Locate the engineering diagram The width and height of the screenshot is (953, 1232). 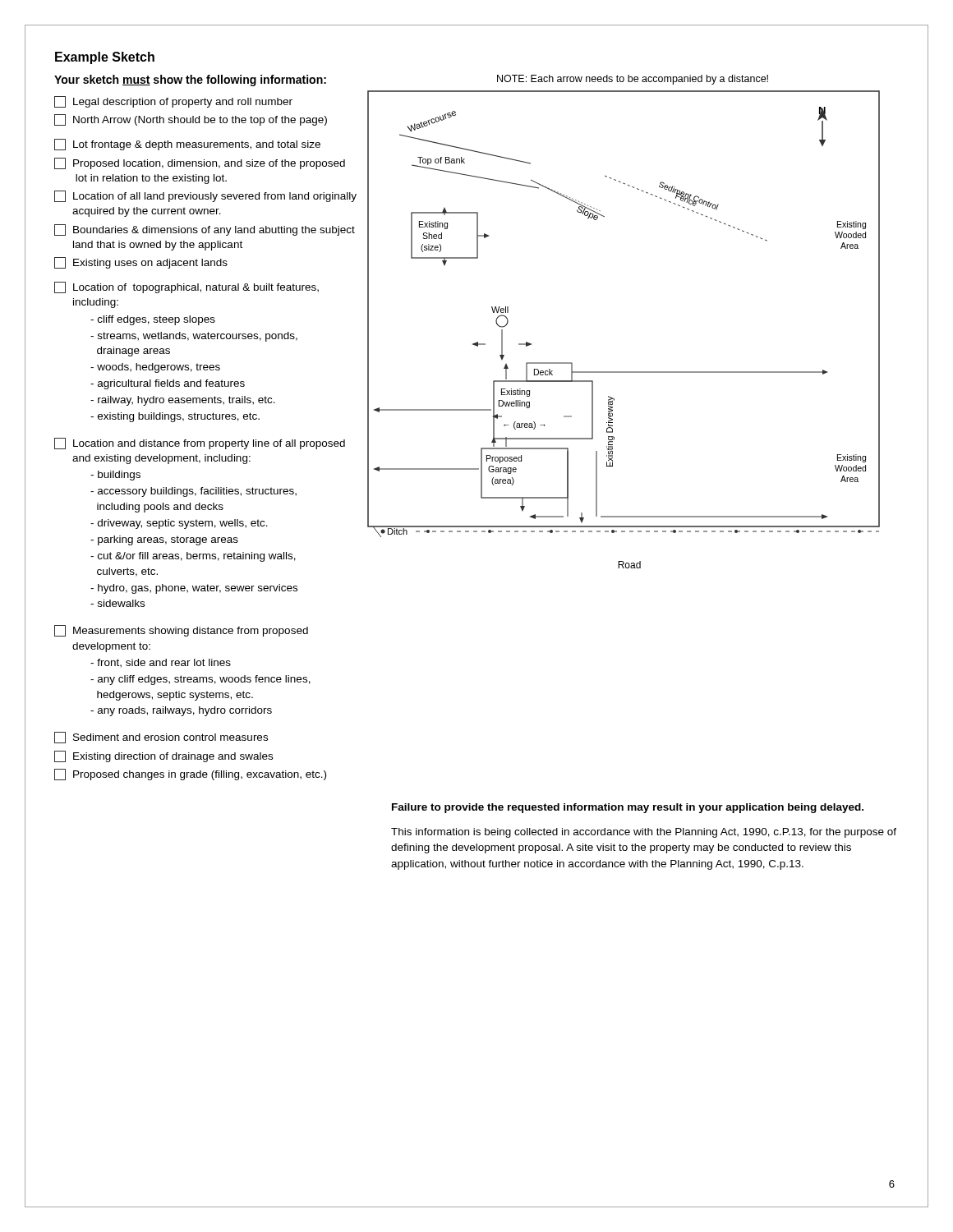(629, 330)
